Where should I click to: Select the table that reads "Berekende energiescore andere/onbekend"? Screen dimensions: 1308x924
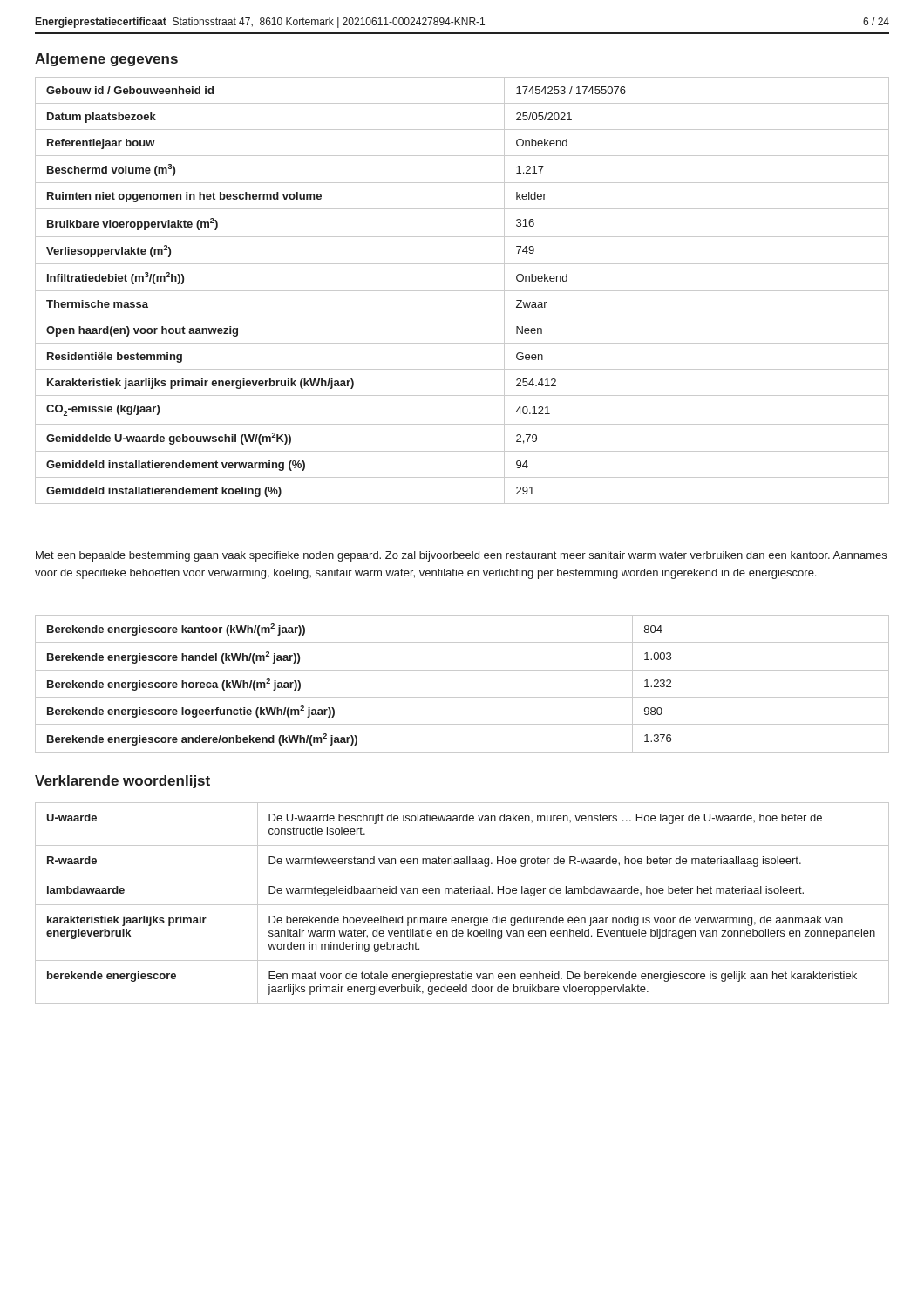point(462,683)
